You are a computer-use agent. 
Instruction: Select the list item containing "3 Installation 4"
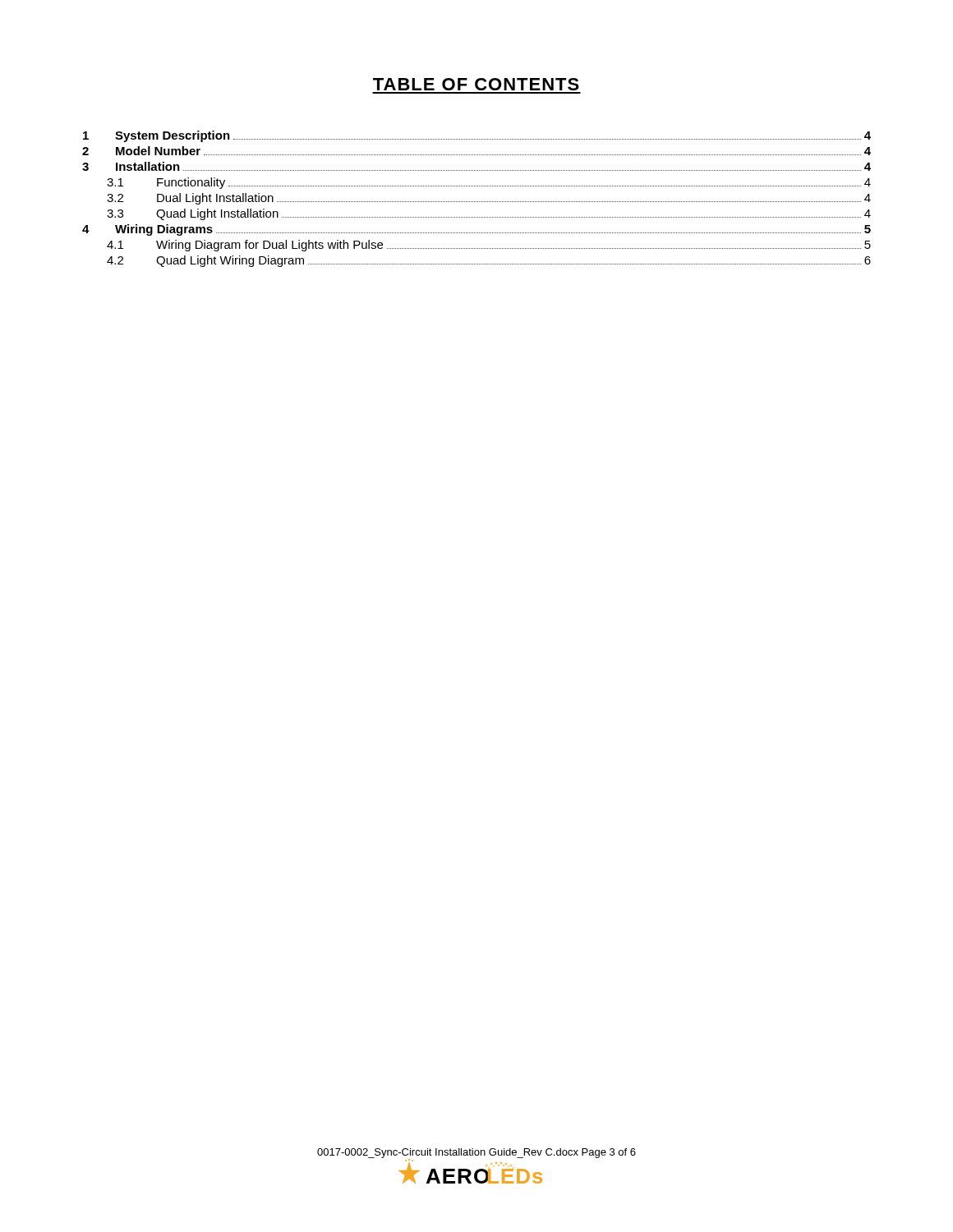click(476, 166)
